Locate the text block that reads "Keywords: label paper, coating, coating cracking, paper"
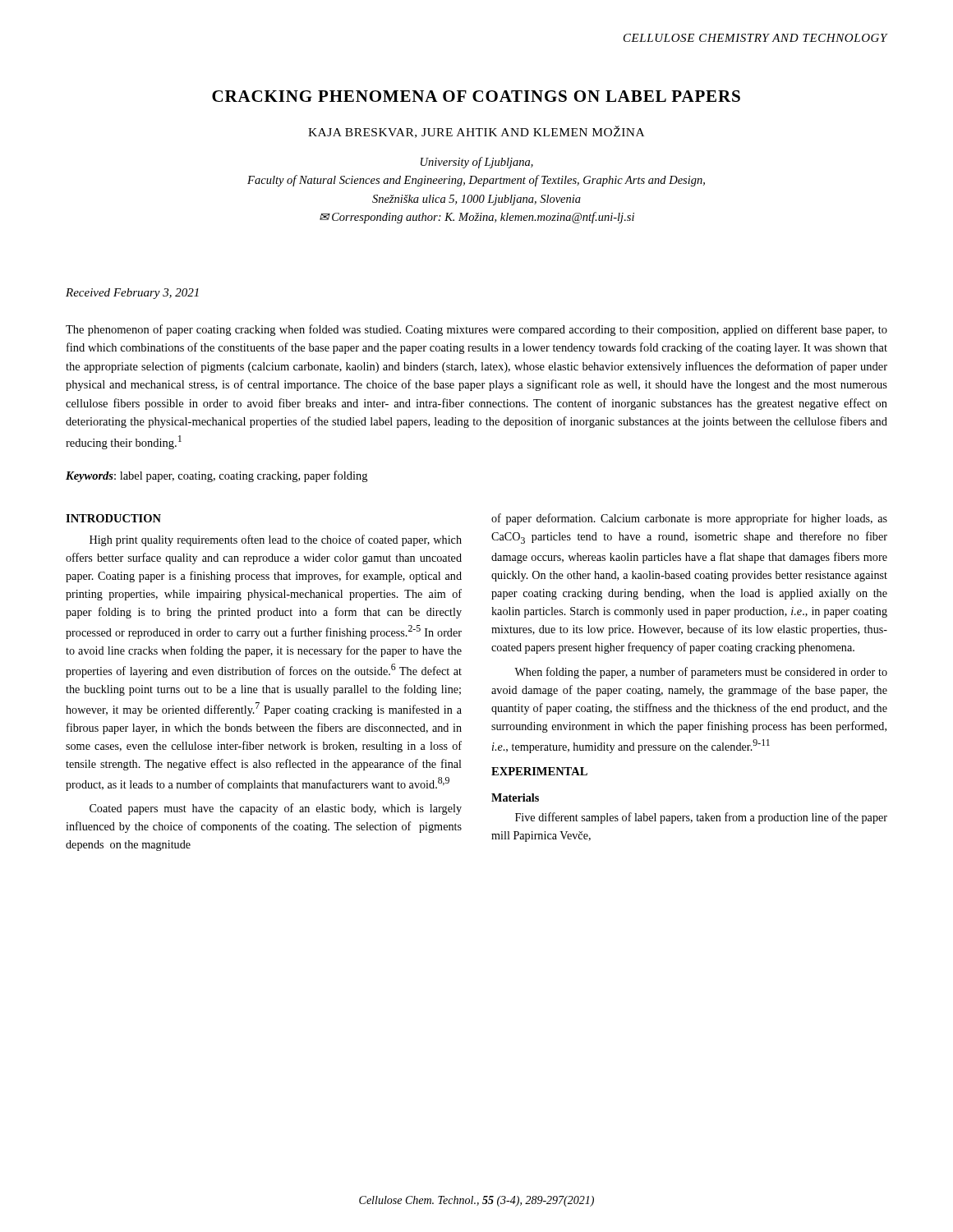The width and height of the screenshot is (953, 1232). (x=217, y=476)
